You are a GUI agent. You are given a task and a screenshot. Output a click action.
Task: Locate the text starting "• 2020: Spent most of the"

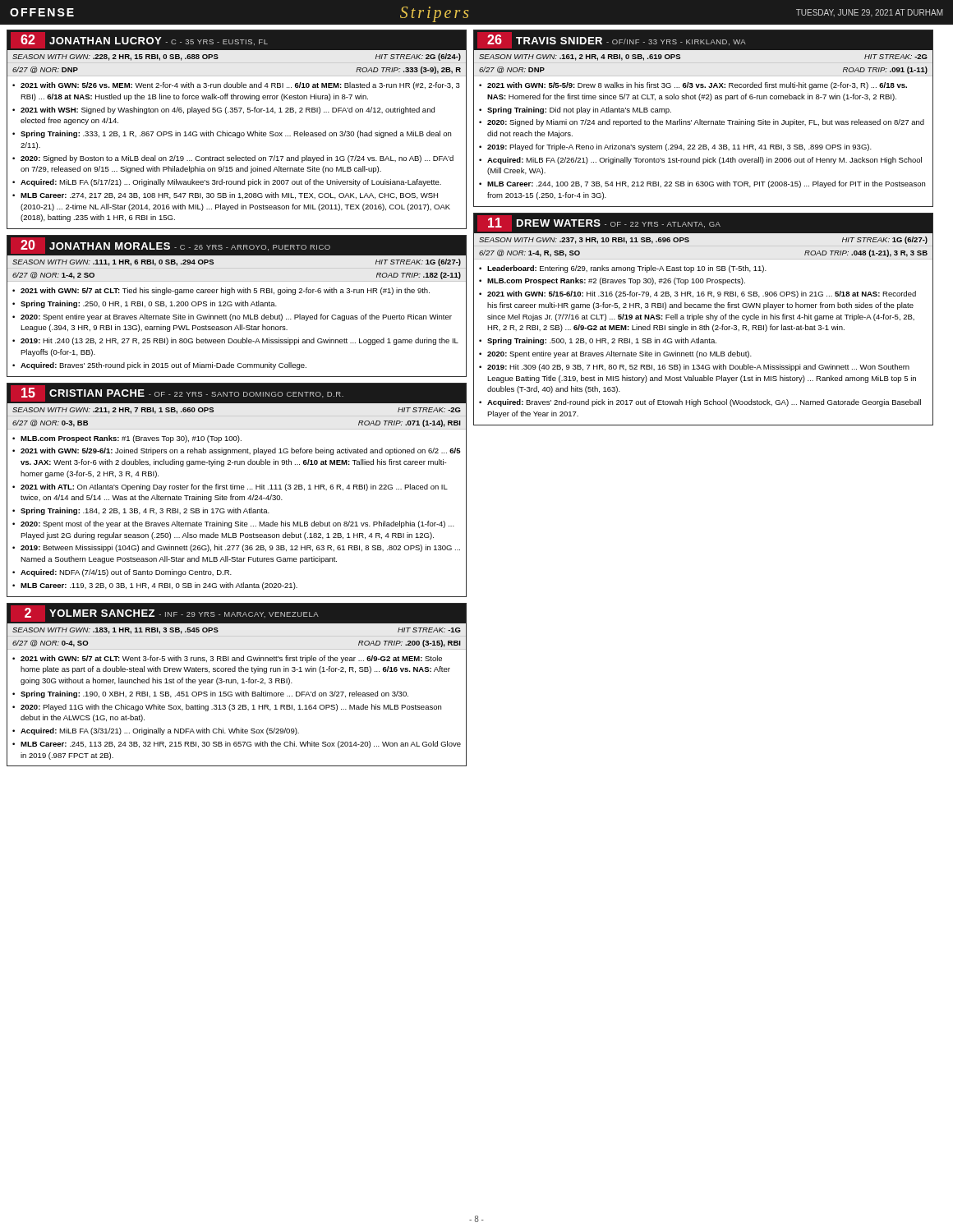coord(233,529)
